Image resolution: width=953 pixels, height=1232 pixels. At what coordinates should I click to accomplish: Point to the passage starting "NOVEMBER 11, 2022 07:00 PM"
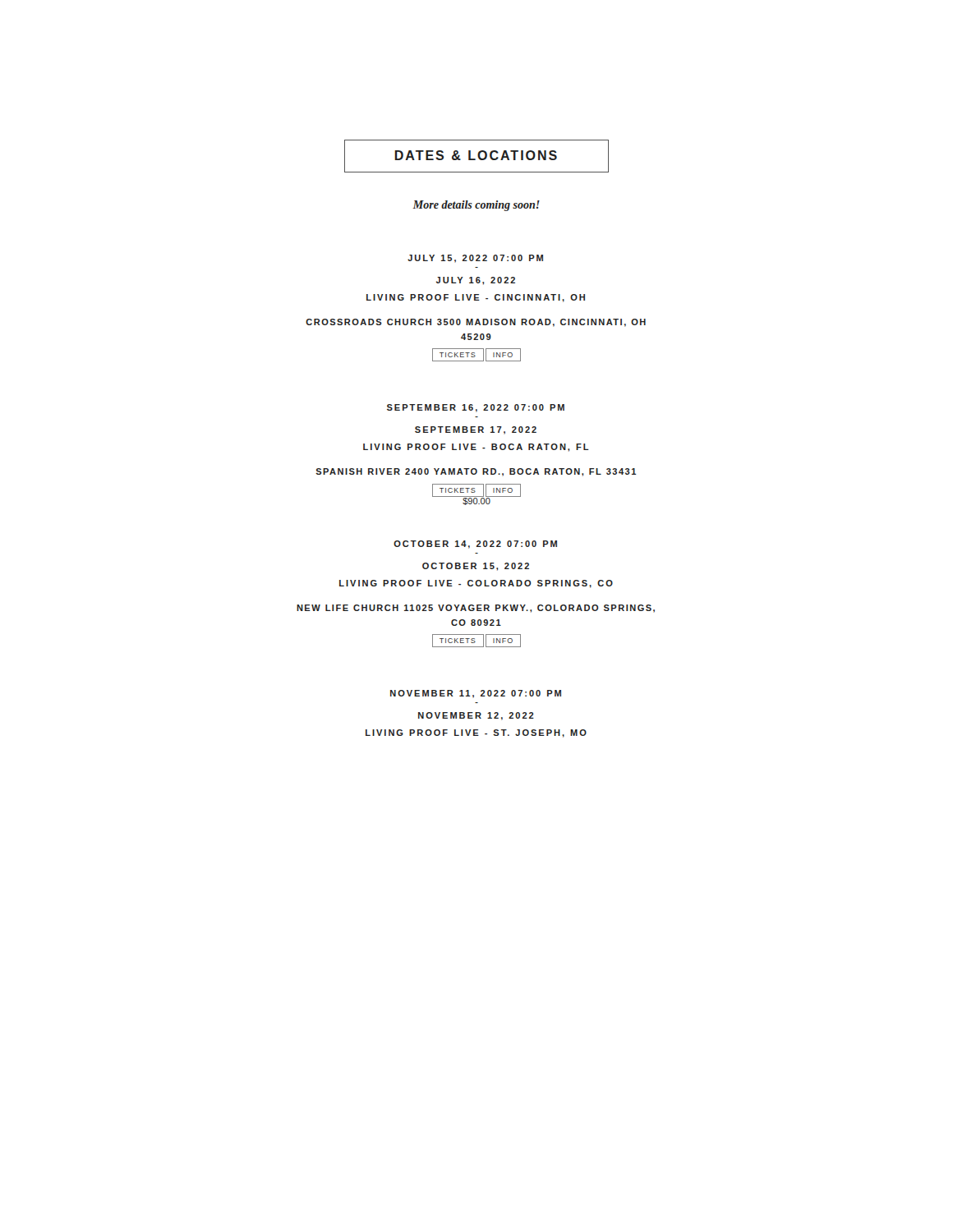coord(476,693)
